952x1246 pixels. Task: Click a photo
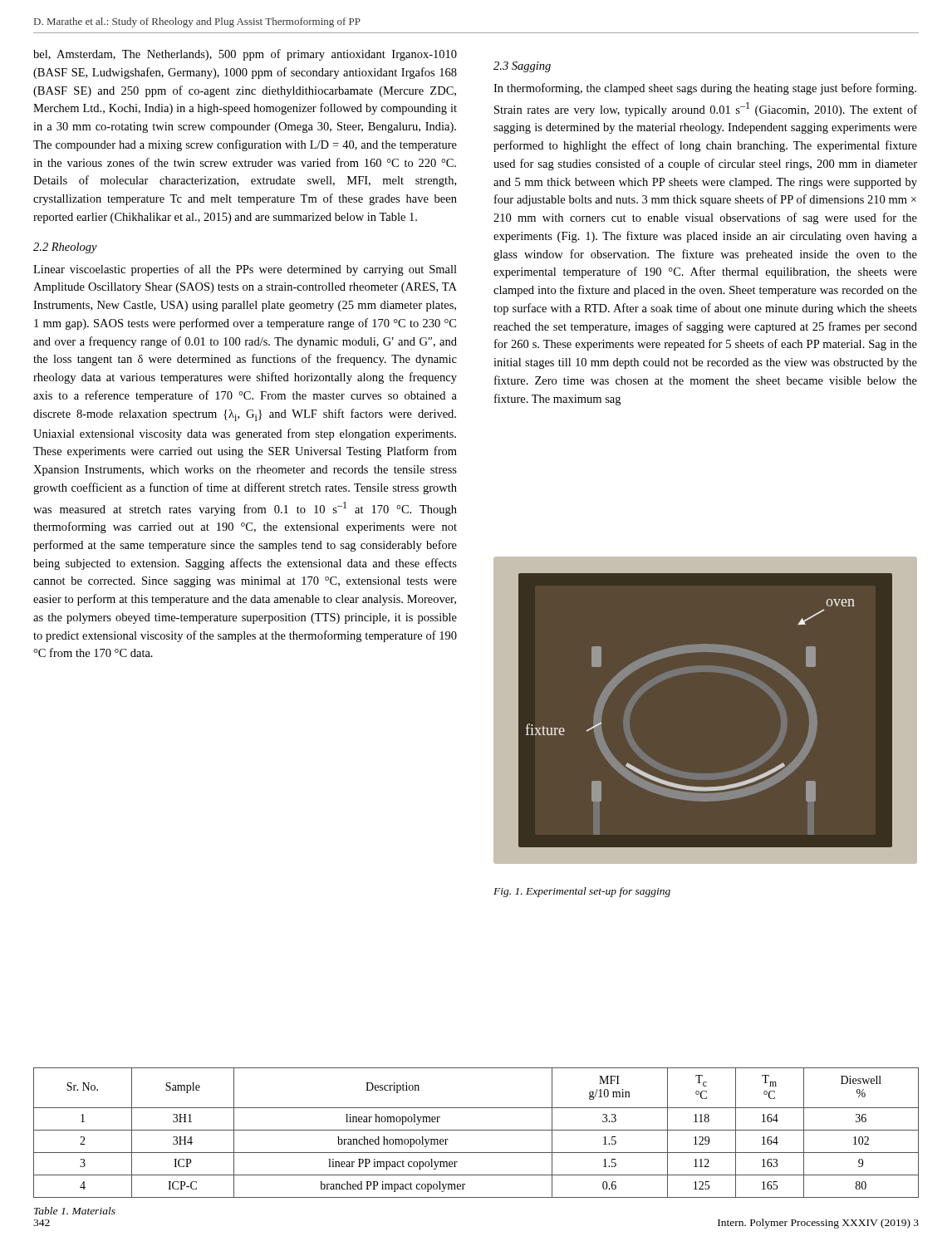click(705, 727)
